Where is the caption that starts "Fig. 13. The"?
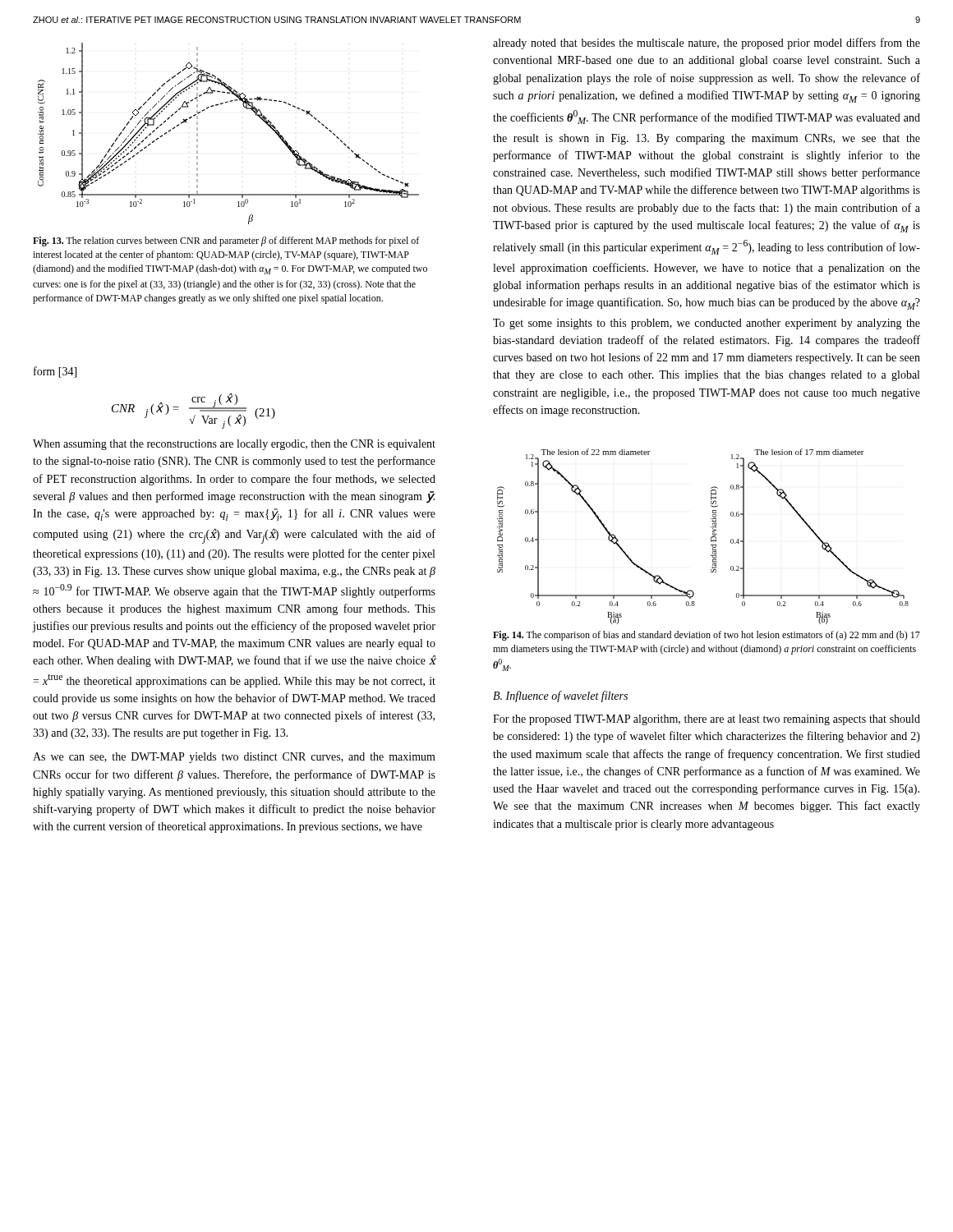 tap(230, 269)
